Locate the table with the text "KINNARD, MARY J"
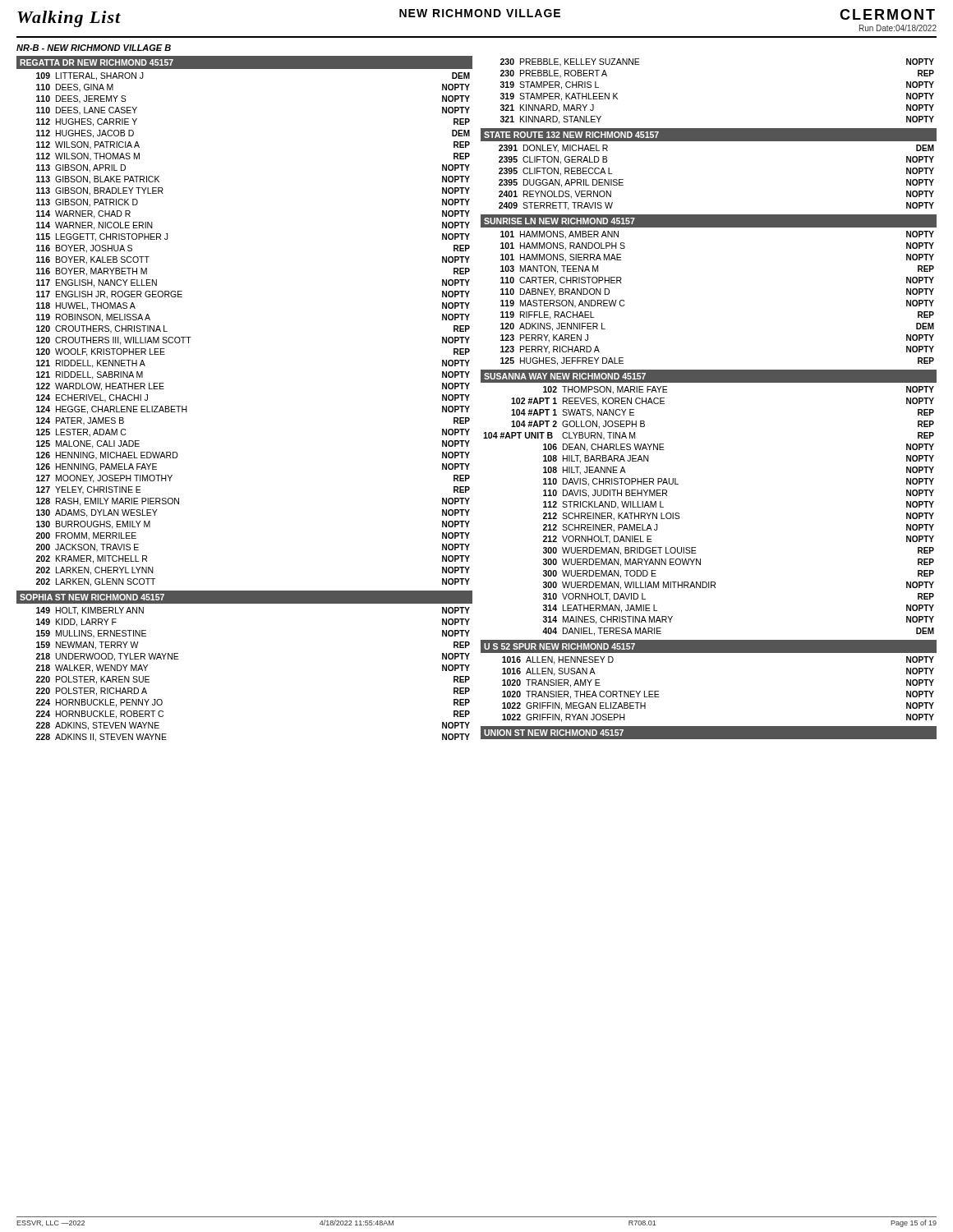 pos(709,90)
